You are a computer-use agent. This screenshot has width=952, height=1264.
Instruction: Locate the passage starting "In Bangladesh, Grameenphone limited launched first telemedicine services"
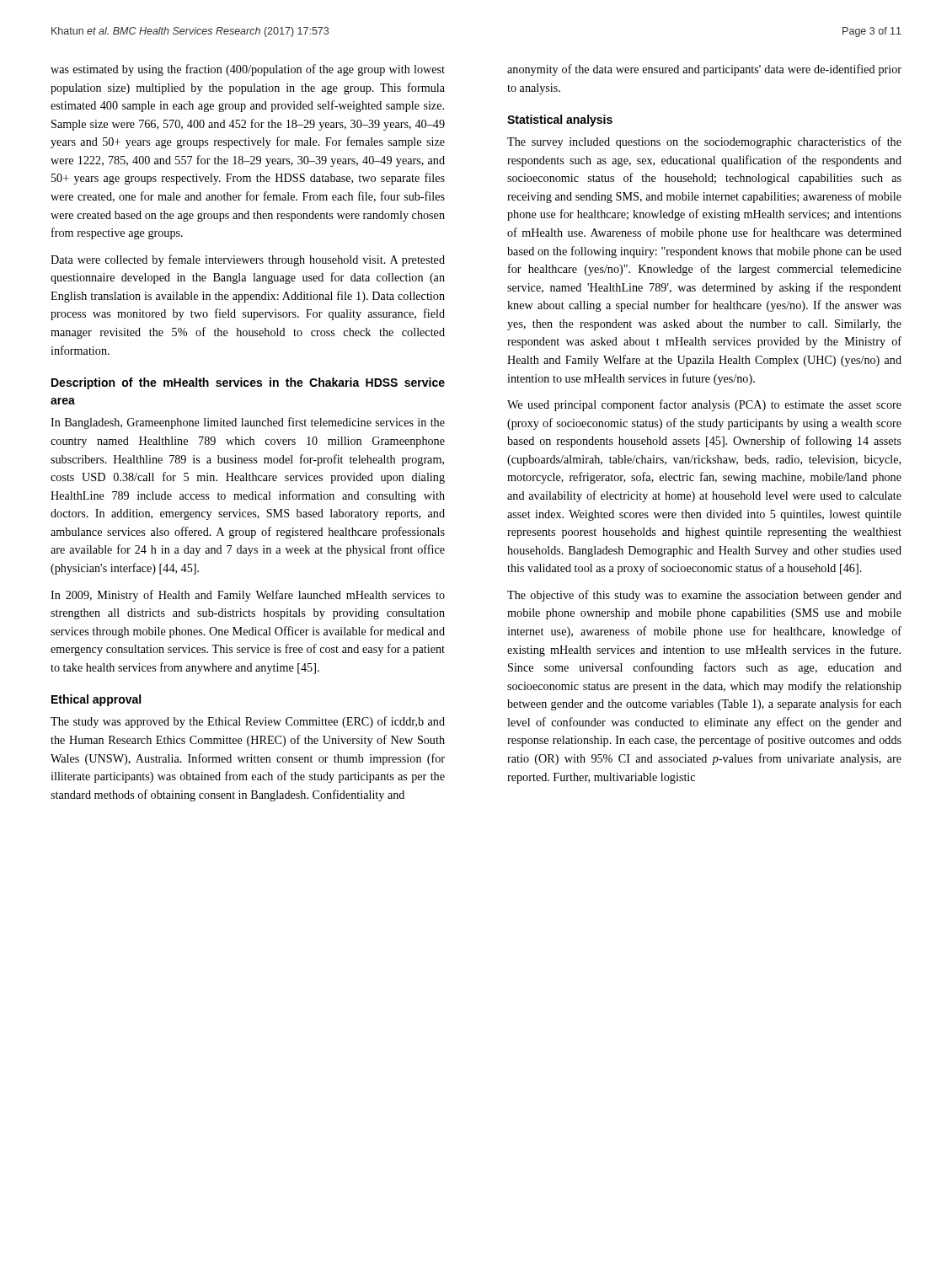pos(248,496)
